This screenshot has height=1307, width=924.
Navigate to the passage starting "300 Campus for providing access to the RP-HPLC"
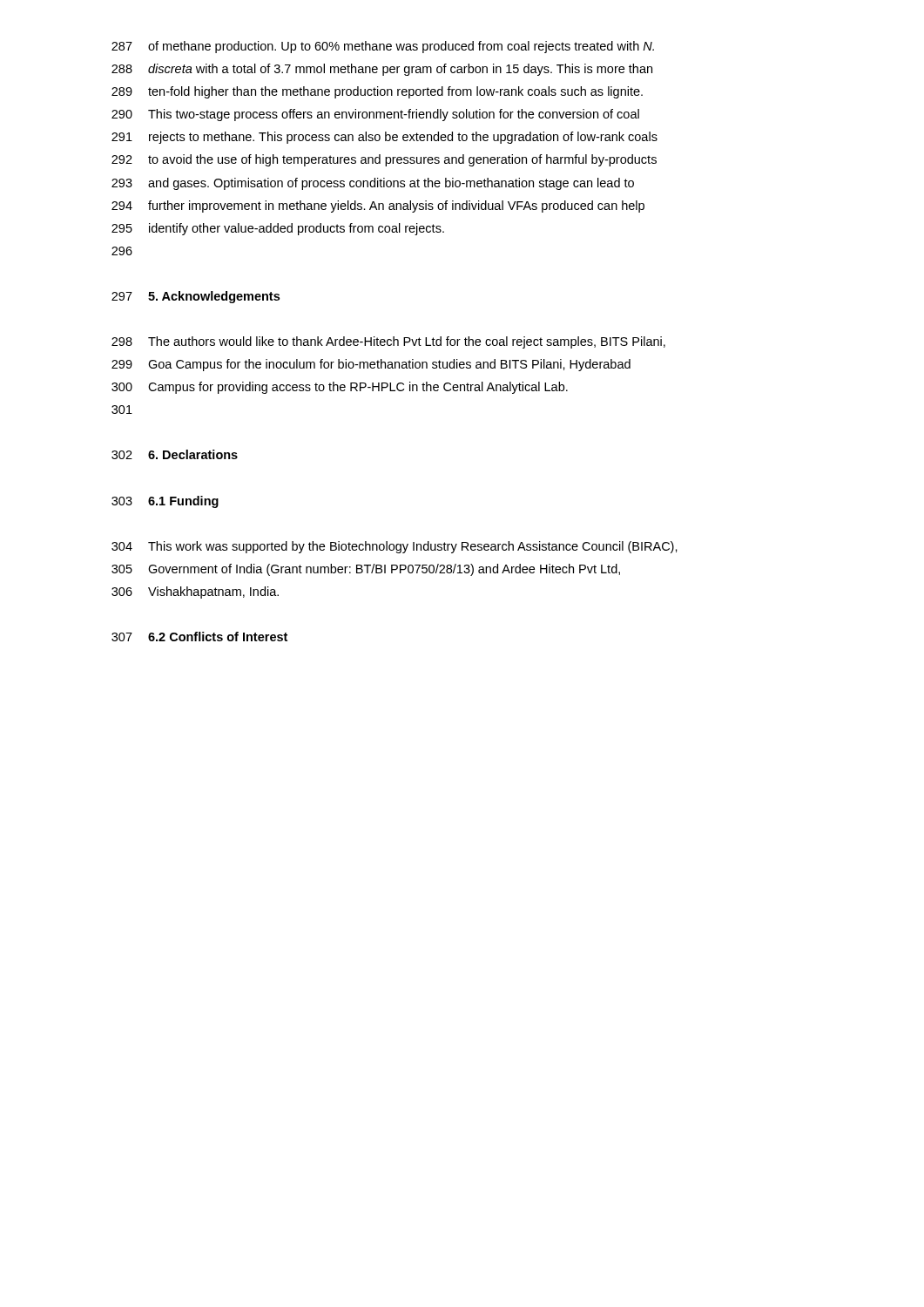(x=477, y=387)
